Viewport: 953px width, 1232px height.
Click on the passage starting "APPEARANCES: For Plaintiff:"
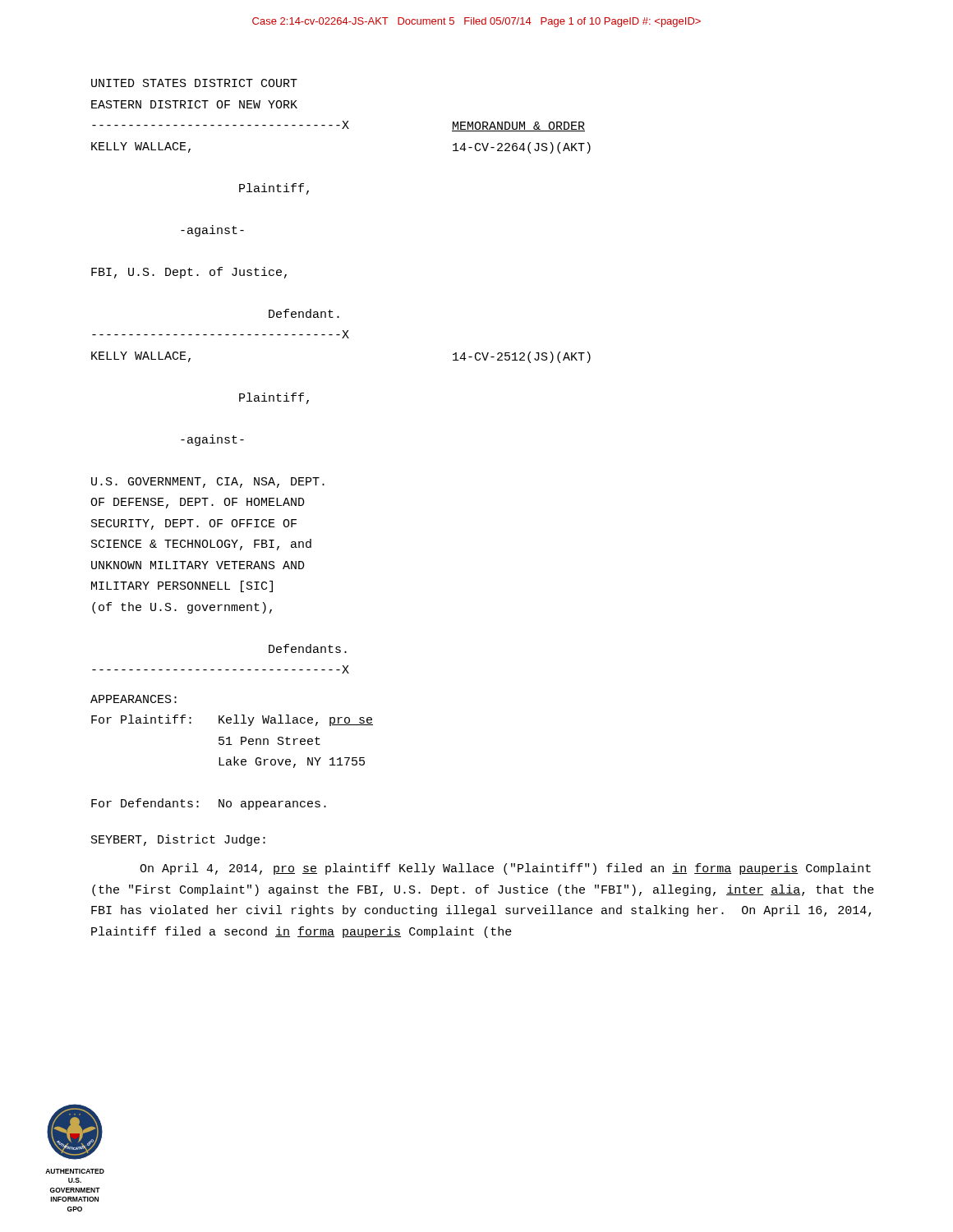[x=134, y=699]
